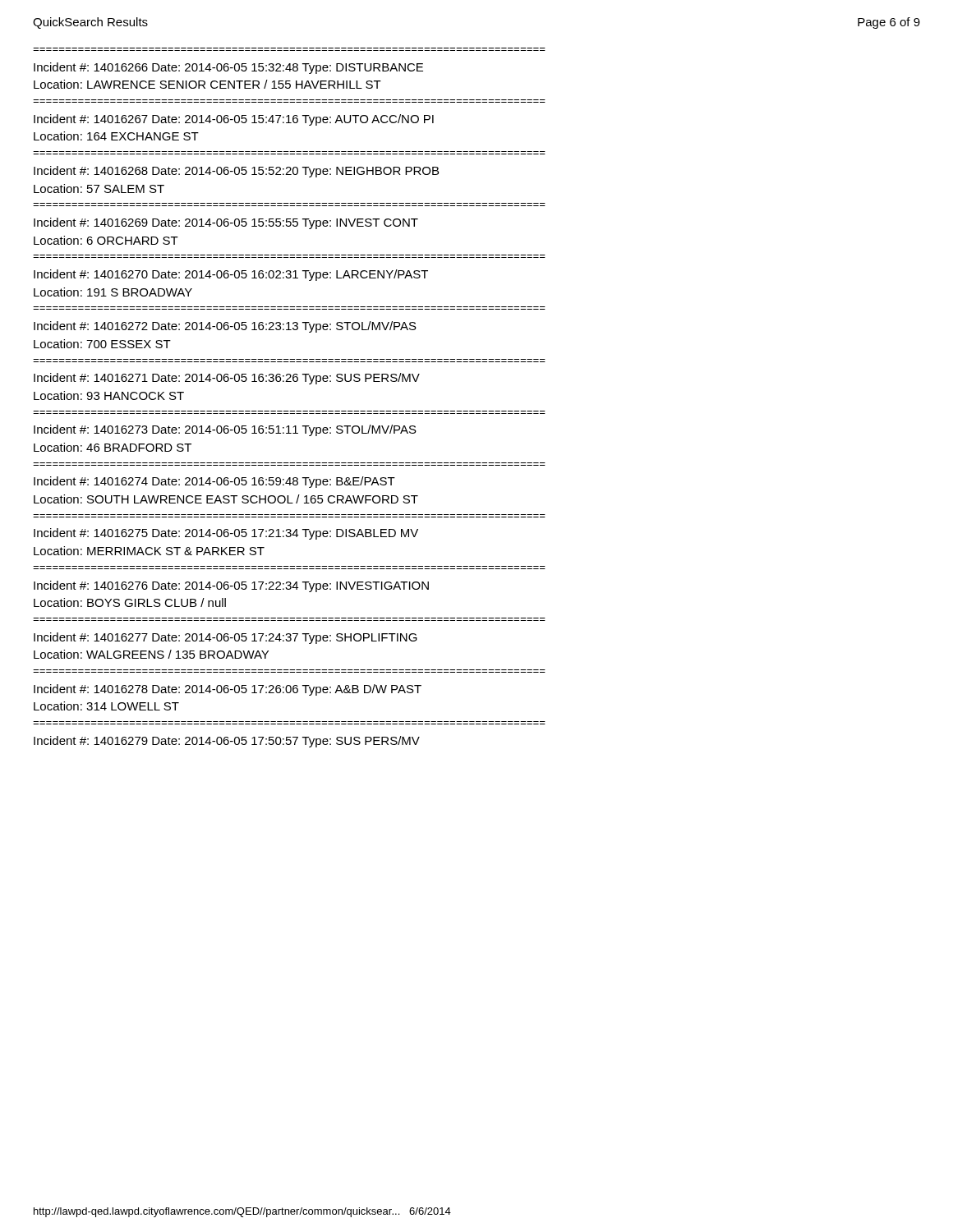This screenshot has width=953, height=1232.
Task: Select the block starting "================================================================================ Incident #: 14016273 Date:"
Action: [x=225, y=430]
